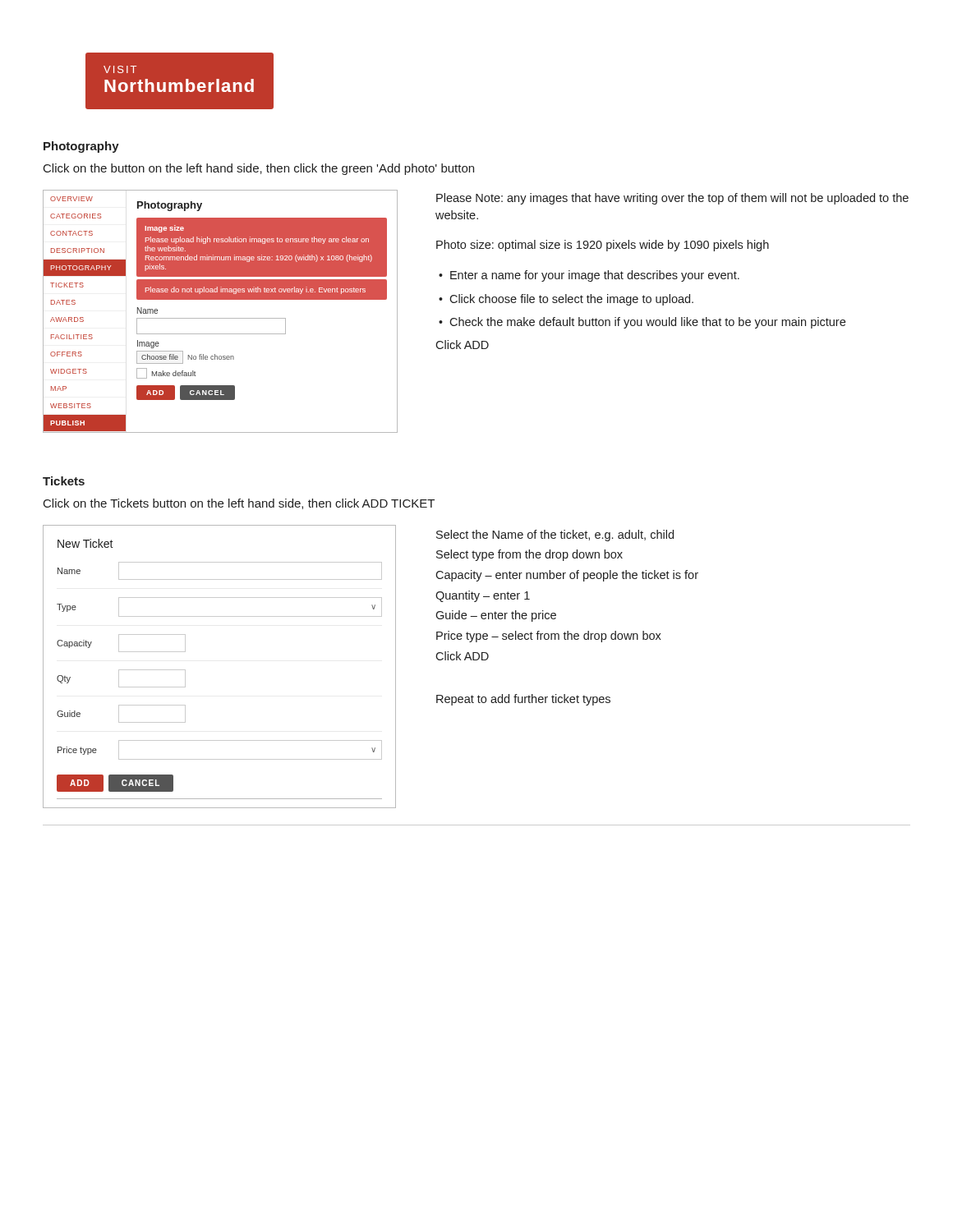This screenshot has width=953, height=1232.
Task: Locate the text block containing "Click on the Tickets"
Action: [239, 503]
